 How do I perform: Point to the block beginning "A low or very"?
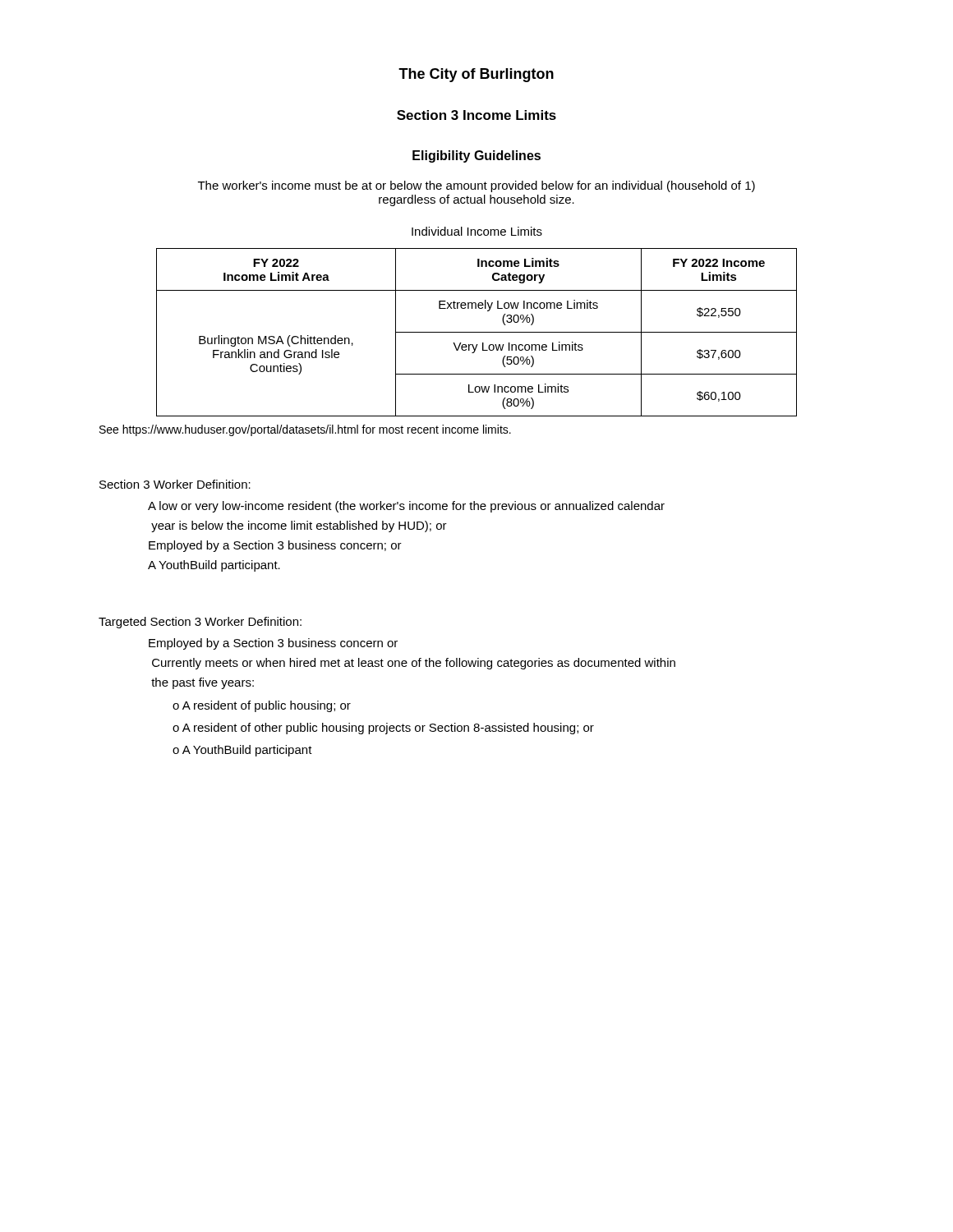[x=406, y=535]
